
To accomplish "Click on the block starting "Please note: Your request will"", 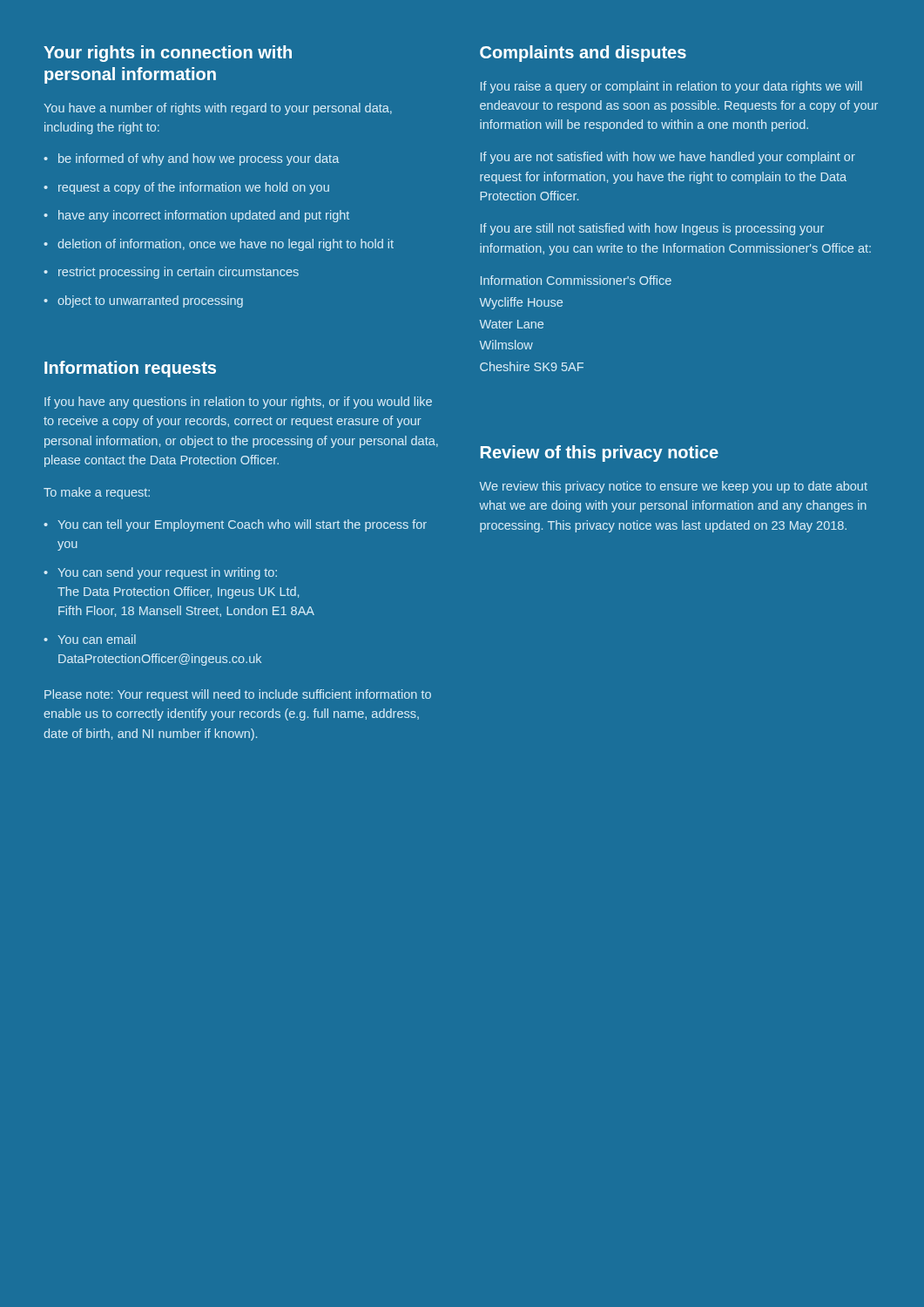I will (x=244, y=714).
